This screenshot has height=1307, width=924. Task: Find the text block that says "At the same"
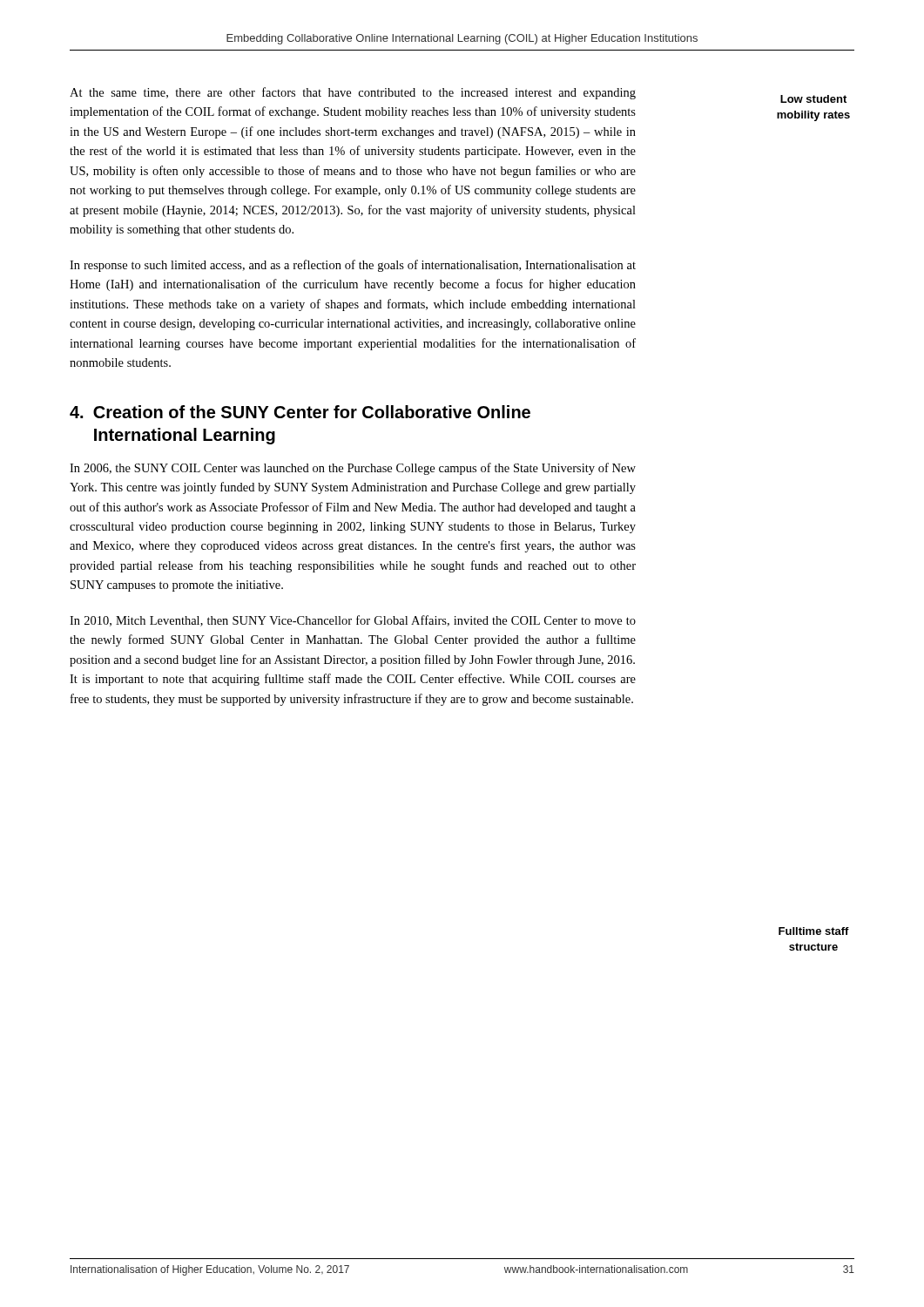click(353, 161)
